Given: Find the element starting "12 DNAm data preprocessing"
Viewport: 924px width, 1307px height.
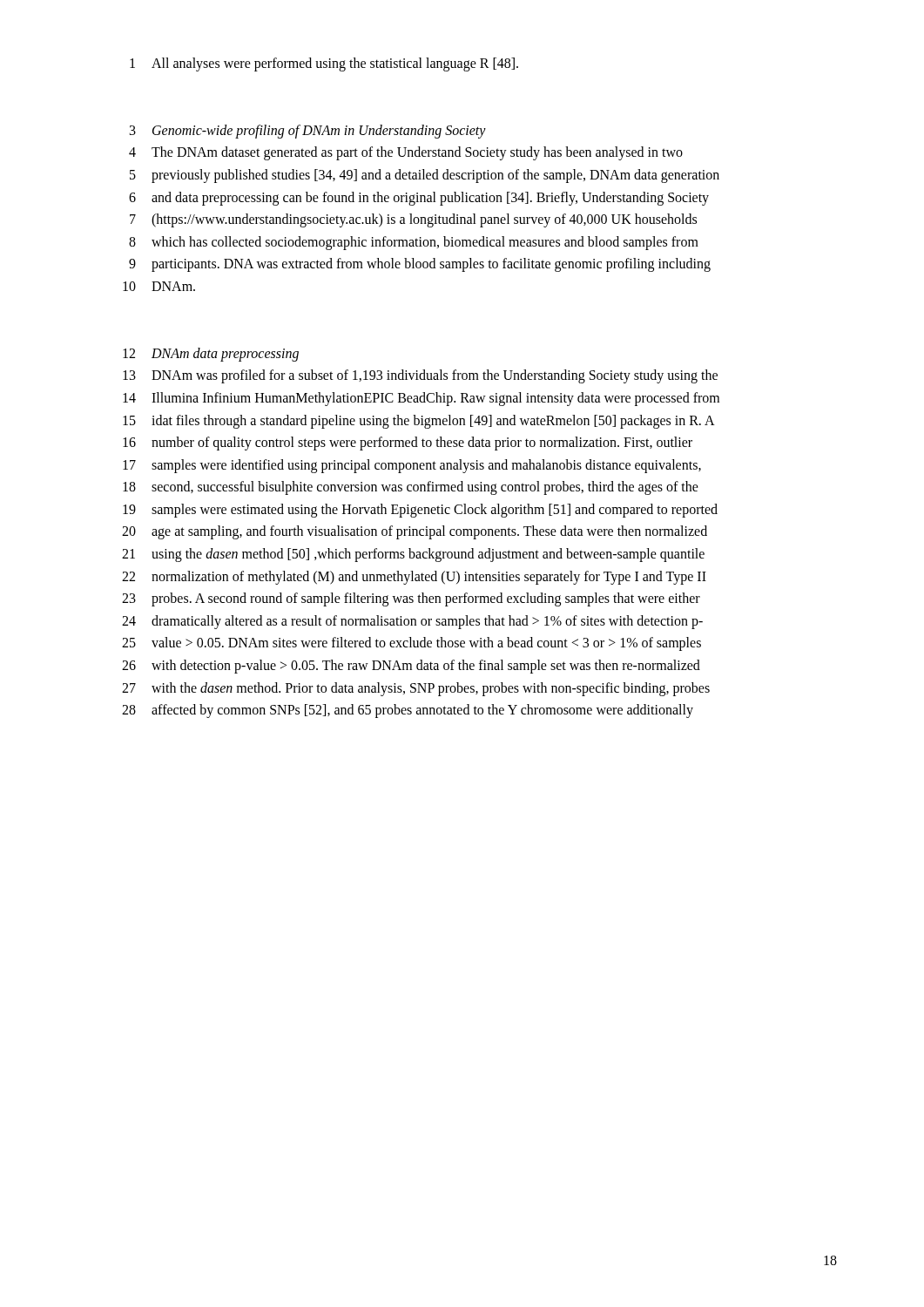Looking at the screenshot, I should (211, 355).
